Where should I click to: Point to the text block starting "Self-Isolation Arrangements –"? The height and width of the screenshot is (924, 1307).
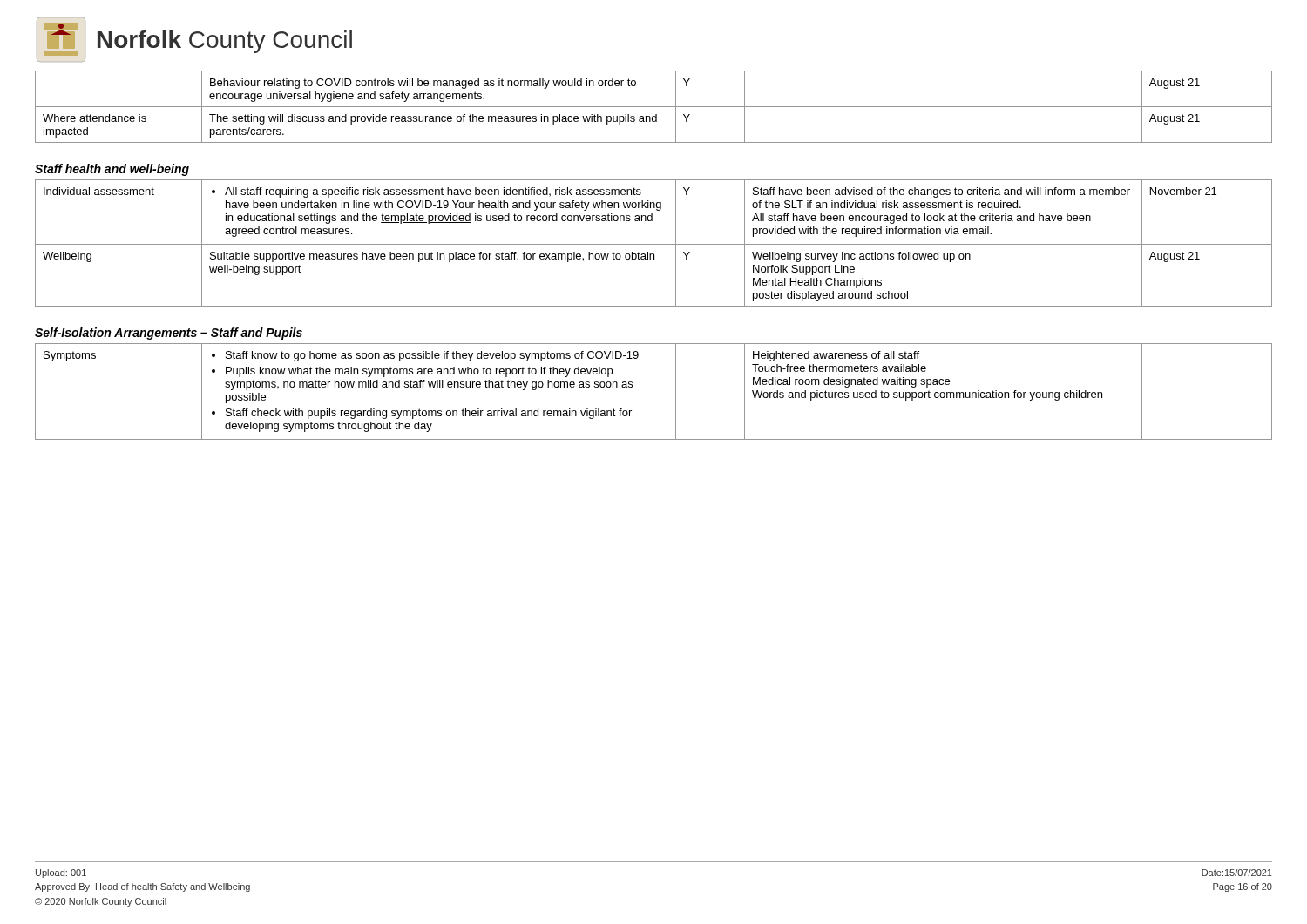(x=169, y=333)
